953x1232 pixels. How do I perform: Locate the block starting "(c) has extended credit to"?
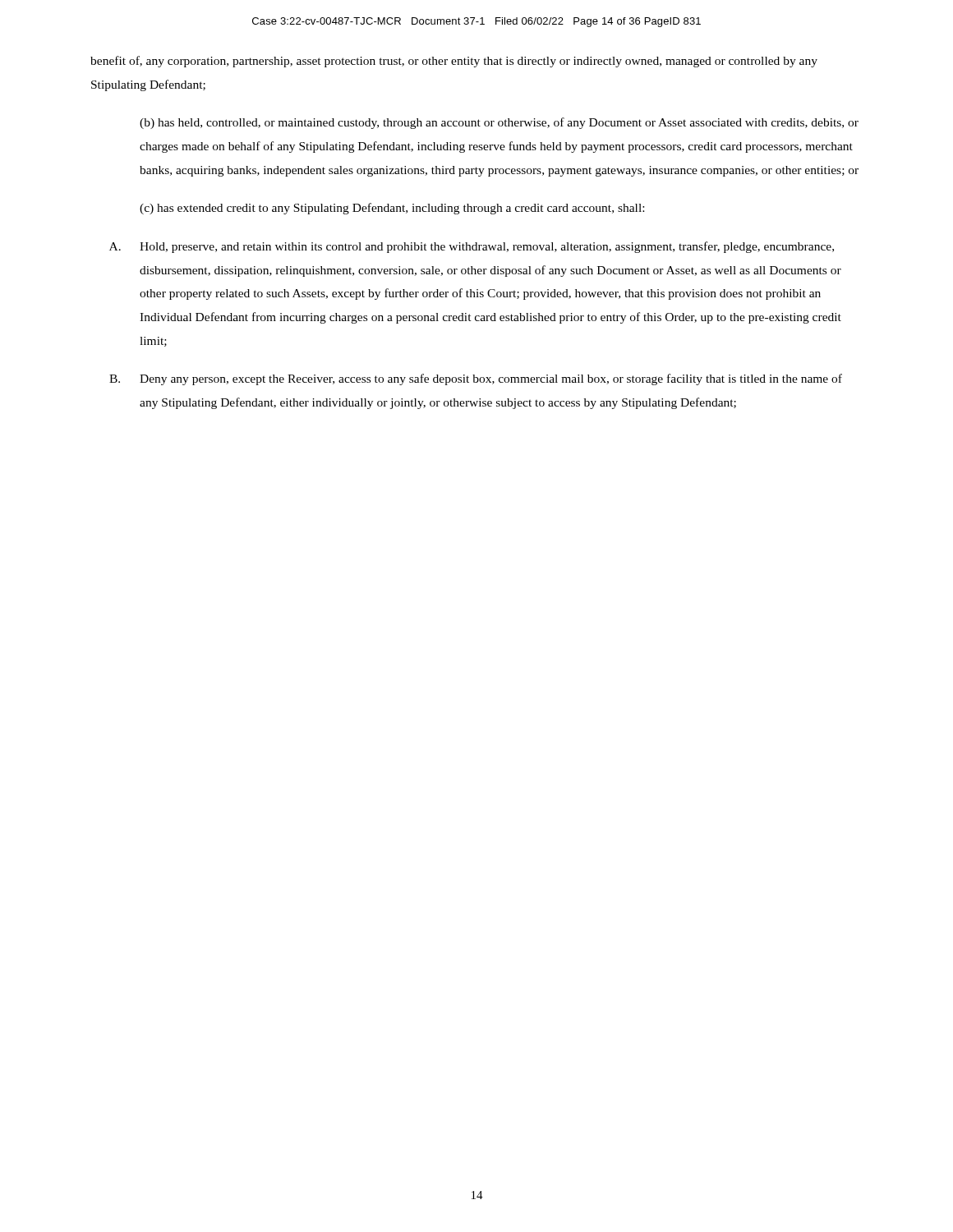tap(476, 208)
